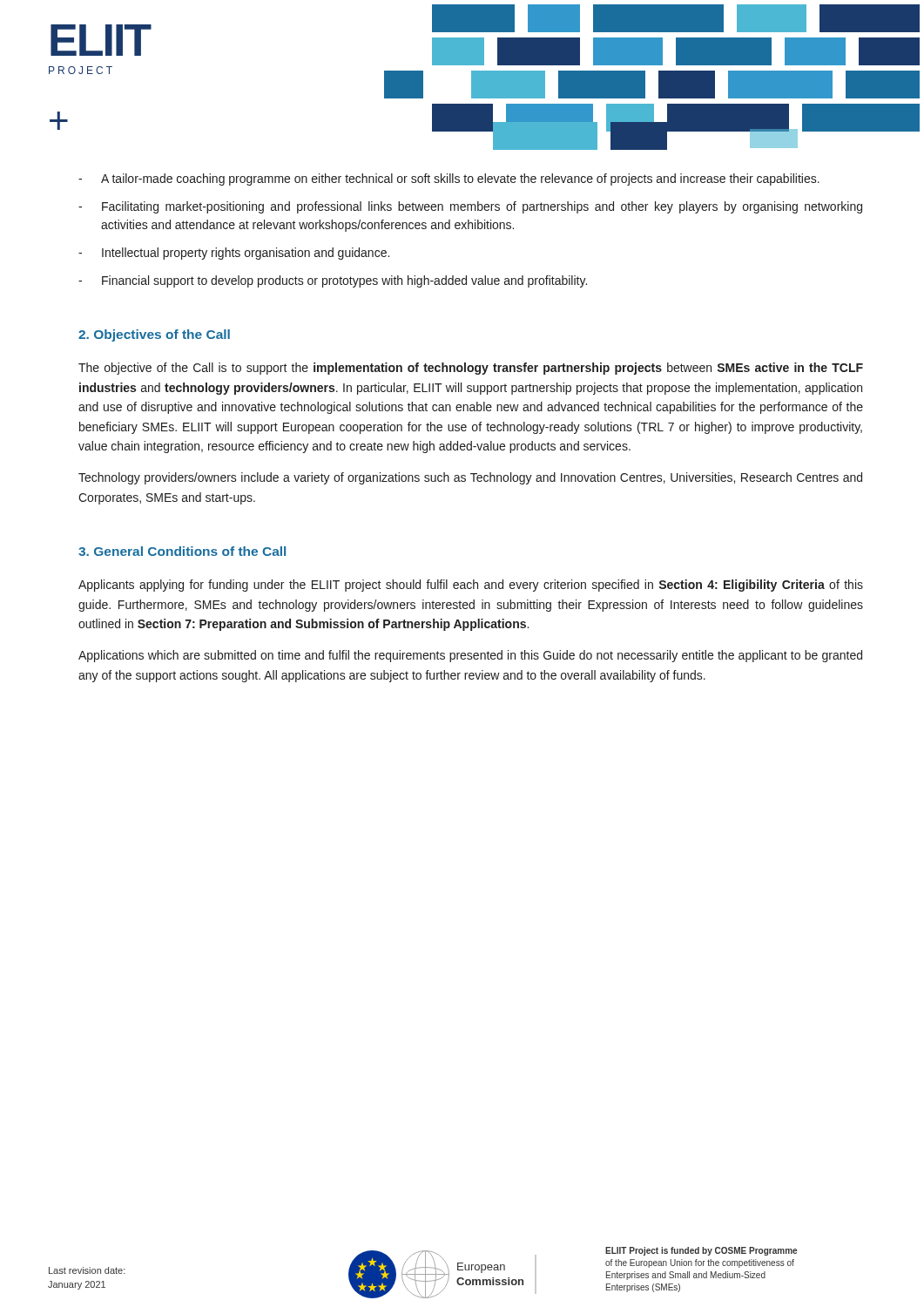The image size is (924, 1307).
Task: Click where it says "2. Objectives of the Call"
Action: pos(154,335)
